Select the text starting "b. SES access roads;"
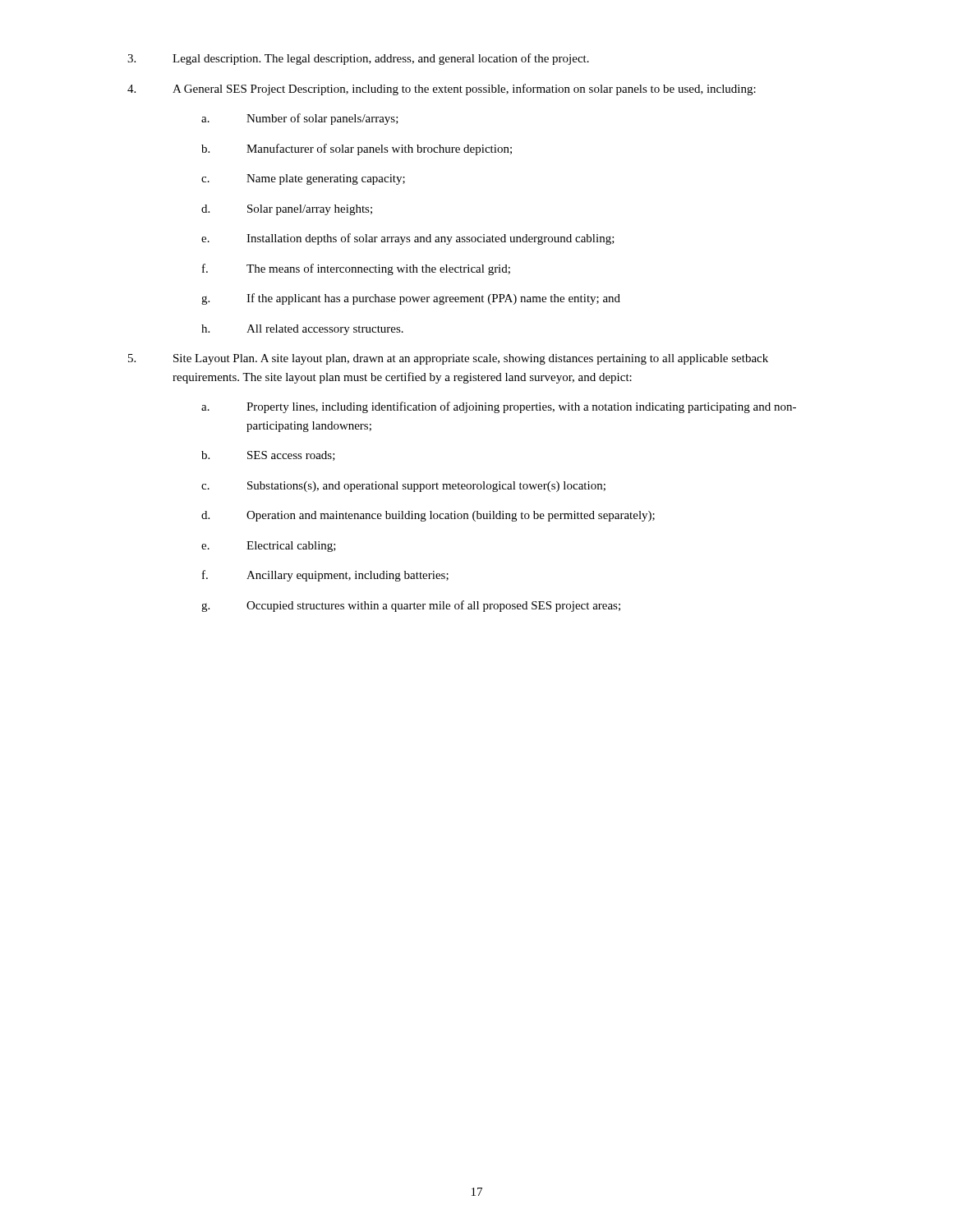 pos(268,456)
